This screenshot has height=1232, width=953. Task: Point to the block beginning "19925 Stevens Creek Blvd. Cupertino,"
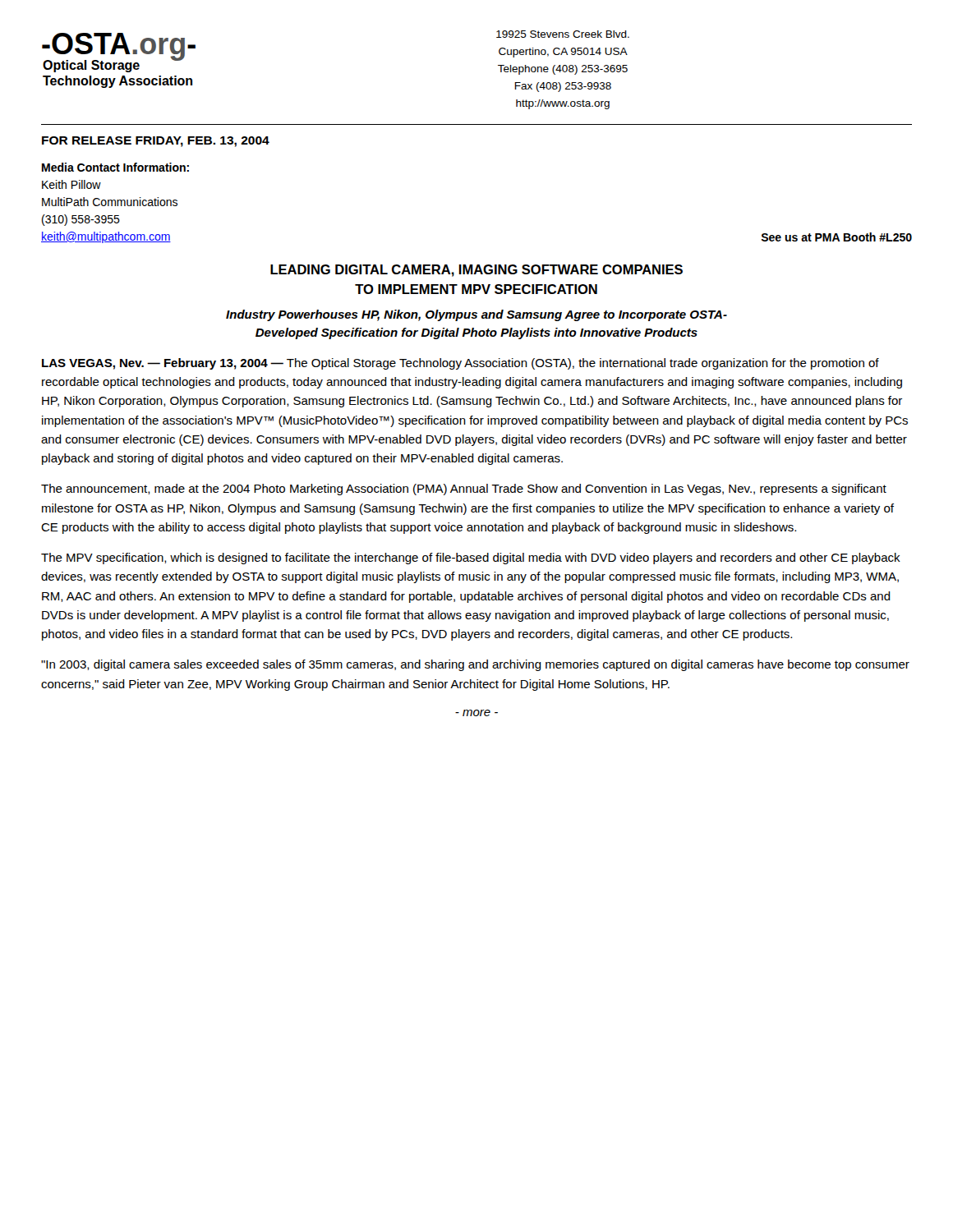tap(563, 68)
